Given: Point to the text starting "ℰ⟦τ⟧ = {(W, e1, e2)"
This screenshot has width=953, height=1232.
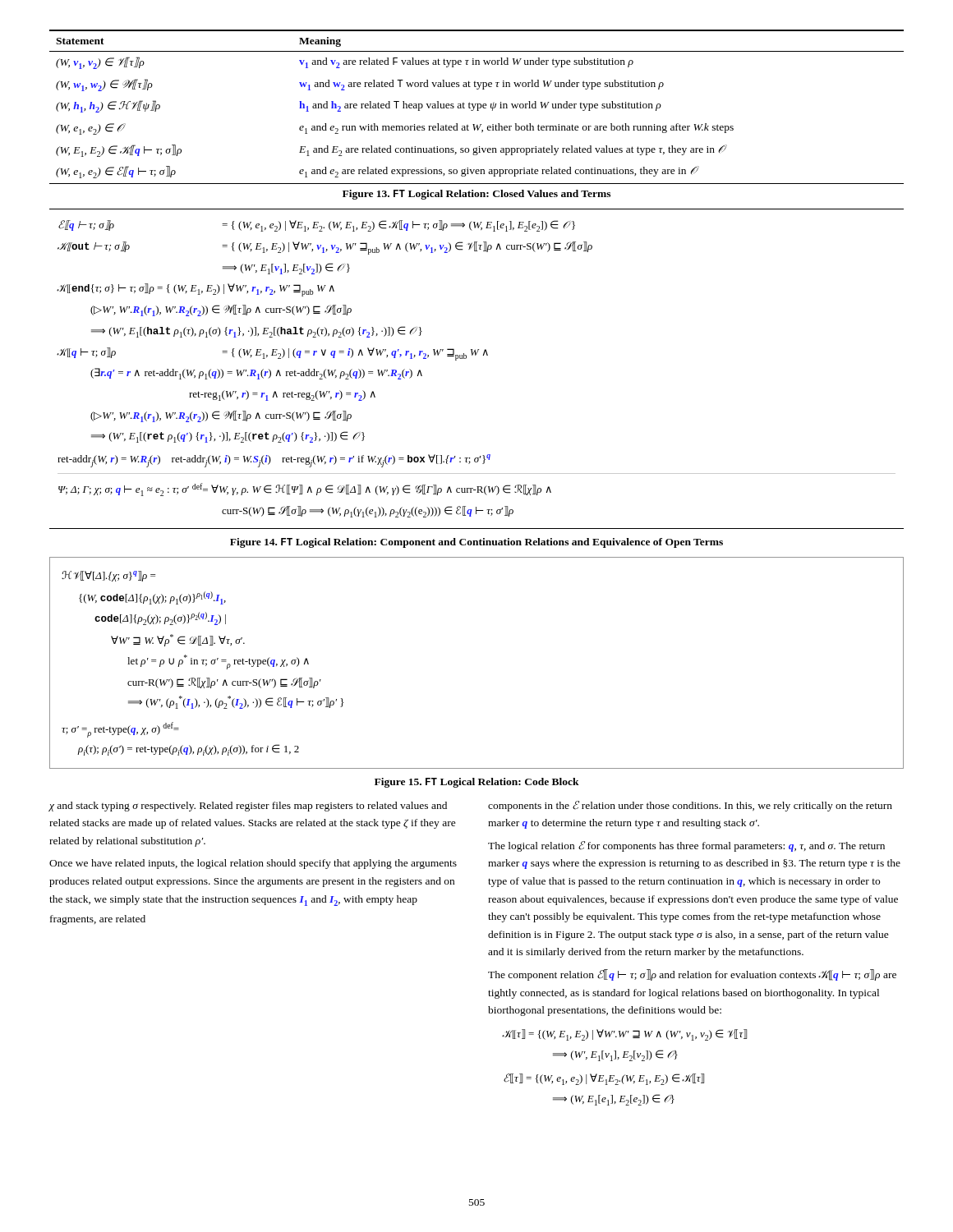Looking at the screenshot, I should point(604,1090).
